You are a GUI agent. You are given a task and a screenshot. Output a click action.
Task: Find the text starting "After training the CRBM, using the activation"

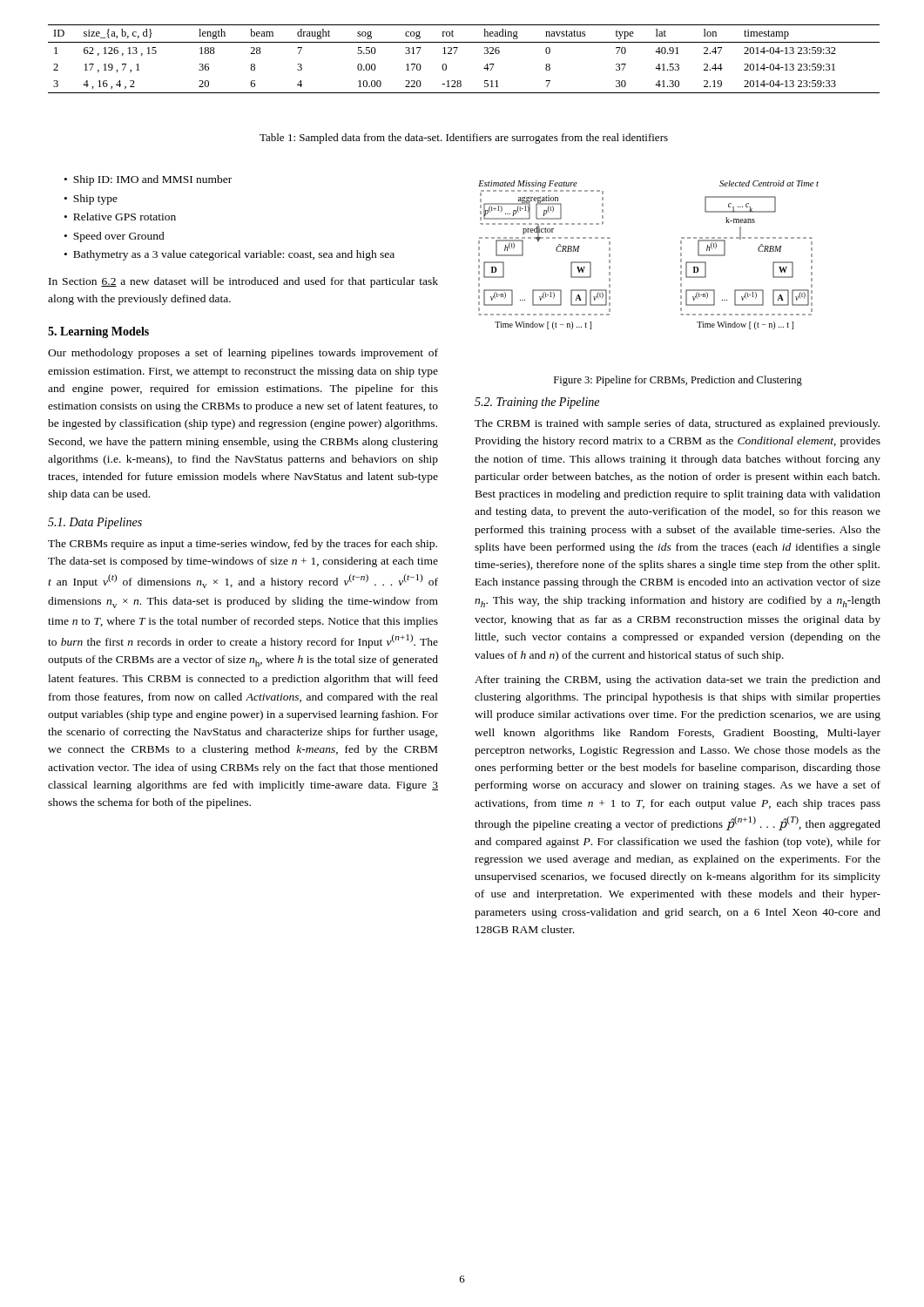click(x=678, y=804)
